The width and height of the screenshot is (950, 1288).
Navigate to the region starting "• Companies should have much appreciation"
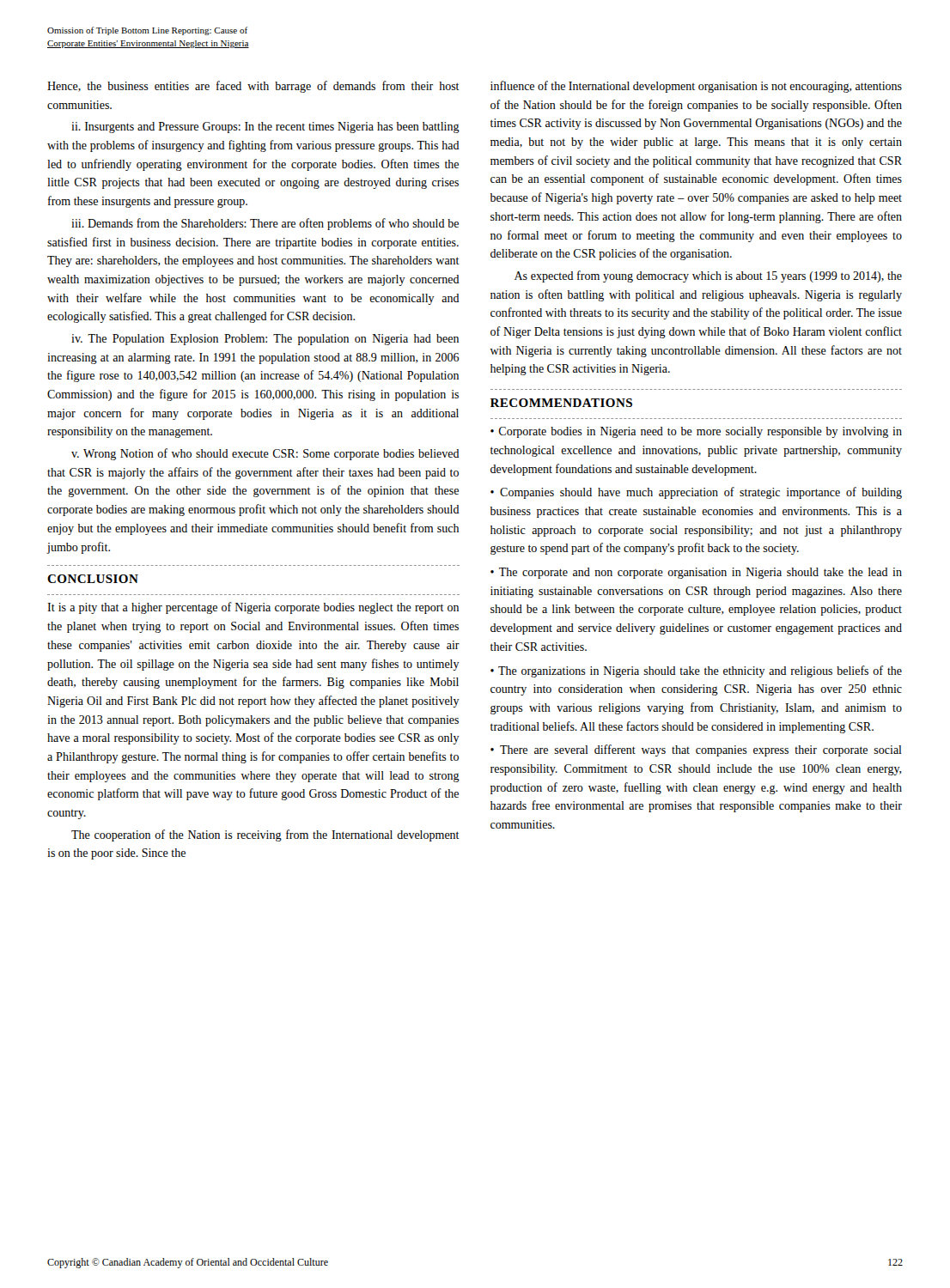pos(696,521)
